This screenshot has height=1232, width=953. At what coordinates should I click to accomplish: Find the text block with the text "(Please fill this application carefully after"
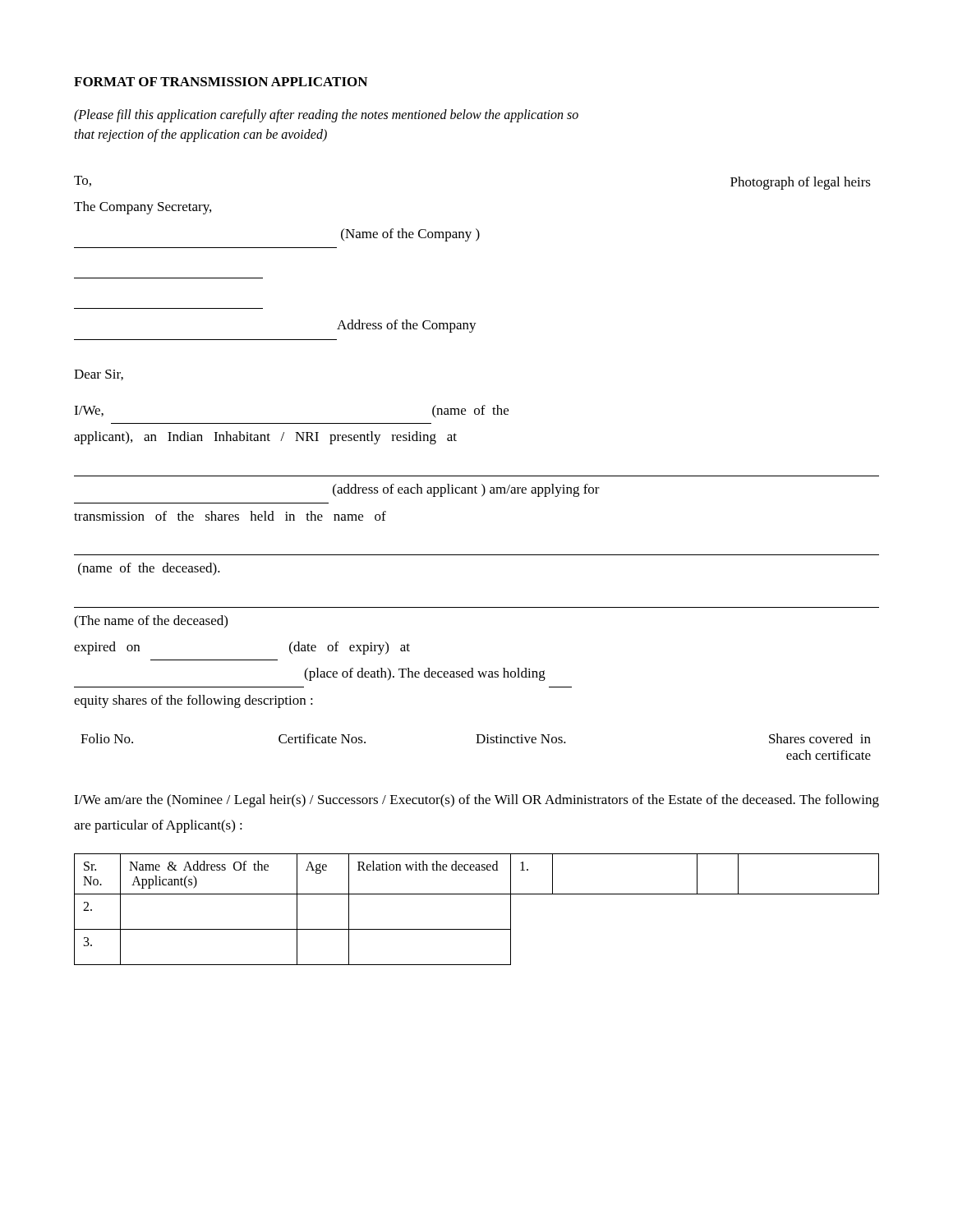326,124
